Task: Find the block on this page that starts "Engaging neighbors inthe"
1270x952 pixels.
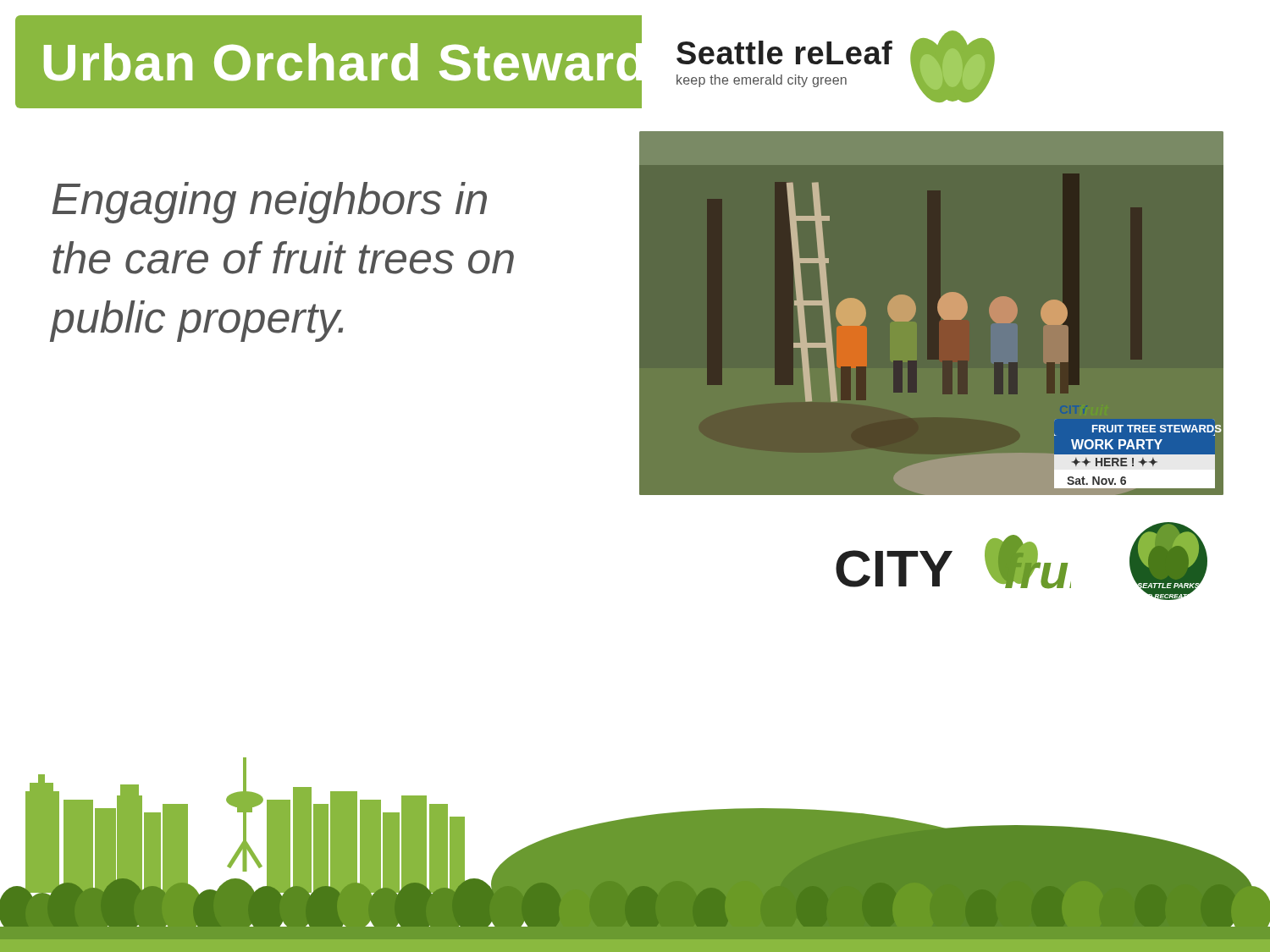Action: pyautogui.click(x=305, y=258)
